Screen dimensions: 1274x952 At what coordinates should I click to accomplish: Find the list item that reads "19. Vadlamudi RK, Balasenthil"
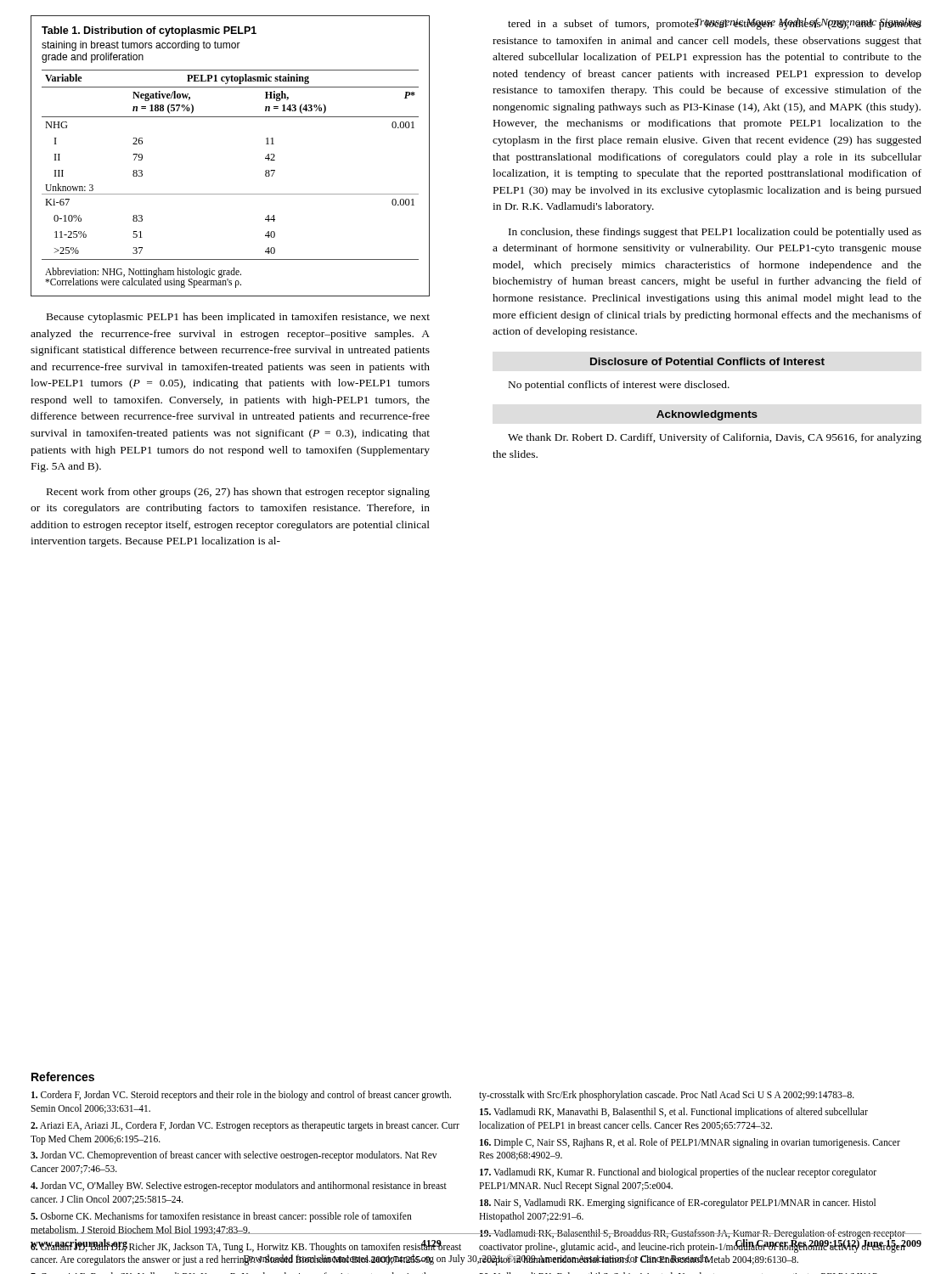692,1246
